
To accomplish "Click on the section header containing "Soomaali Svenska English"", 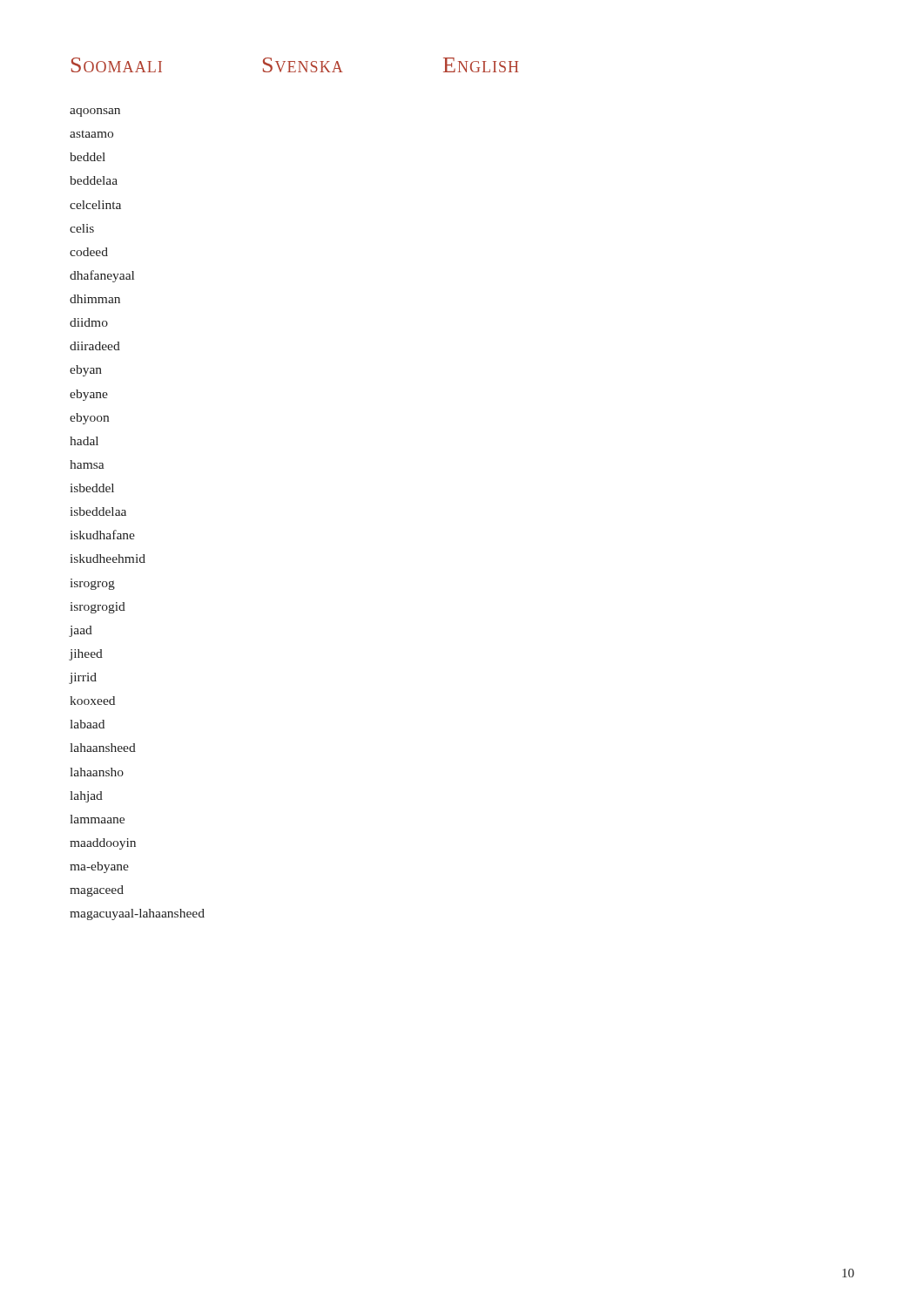I will [343, 65].
